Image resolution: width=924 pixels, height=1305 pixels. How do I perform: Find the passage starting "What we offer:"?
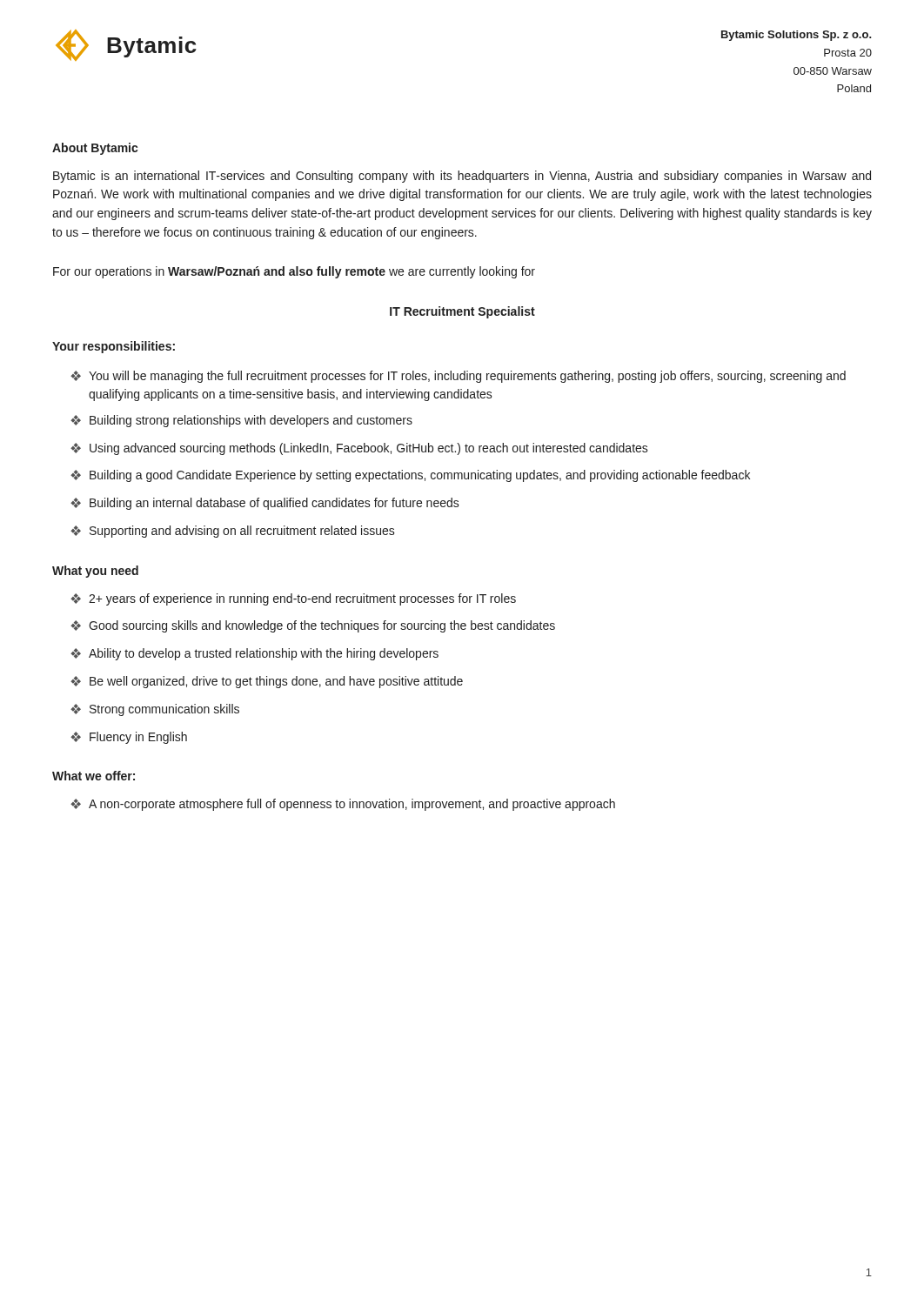(94, 776)
